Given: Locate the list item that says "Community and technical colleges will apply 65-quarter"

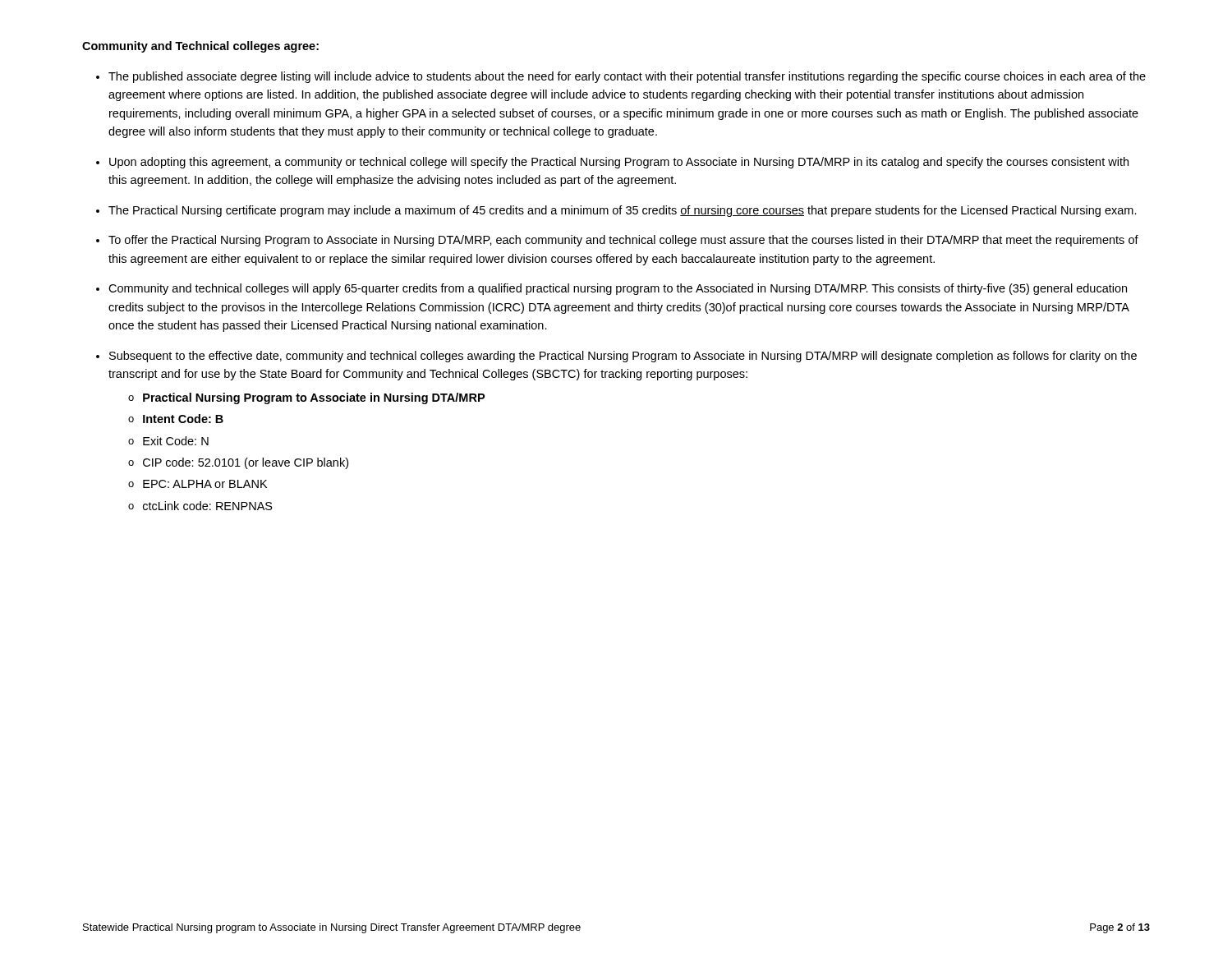Looking at the screenshot, I should coord(619,307).
